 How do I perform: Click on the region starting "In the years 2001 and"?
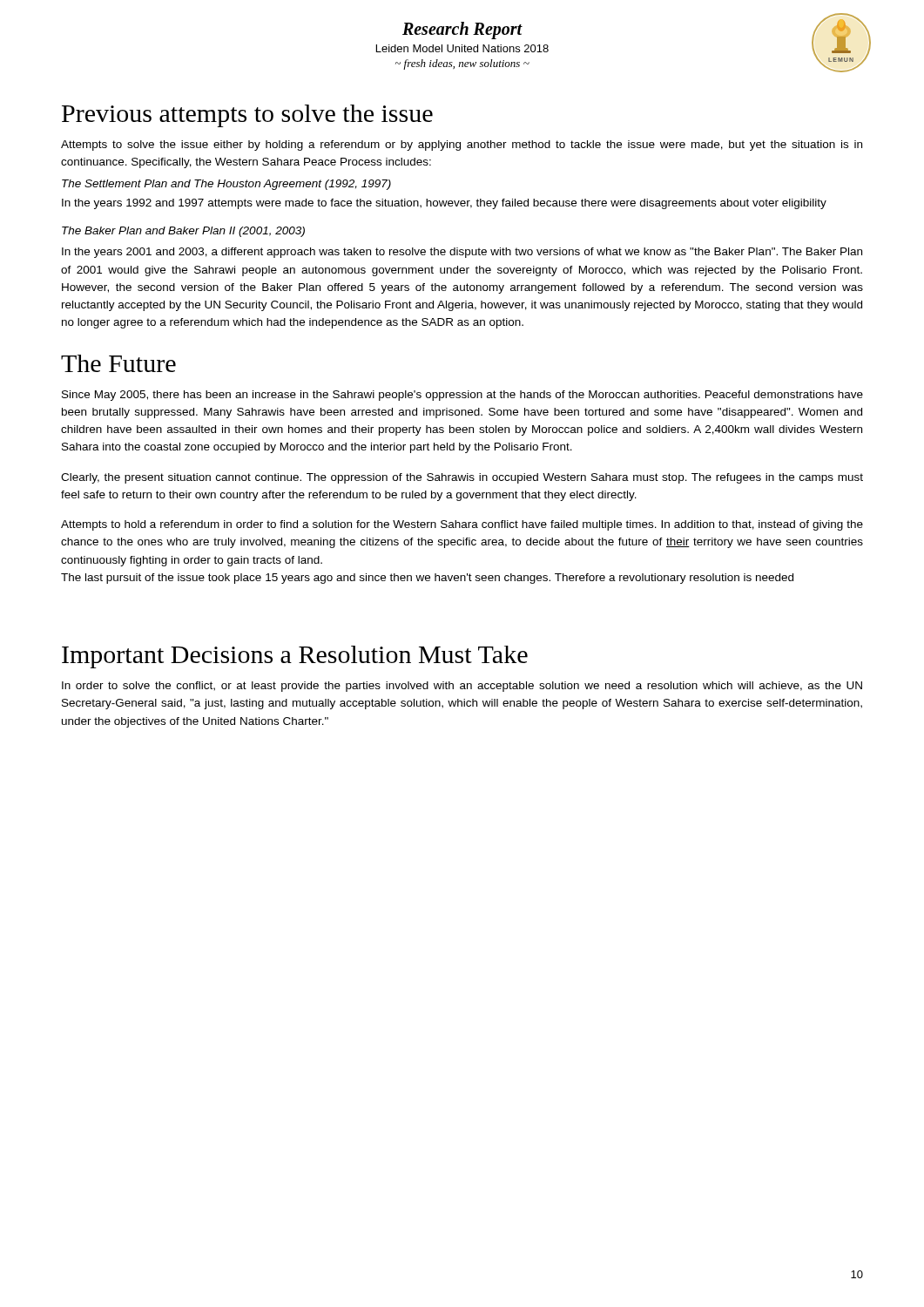point(462,287)
